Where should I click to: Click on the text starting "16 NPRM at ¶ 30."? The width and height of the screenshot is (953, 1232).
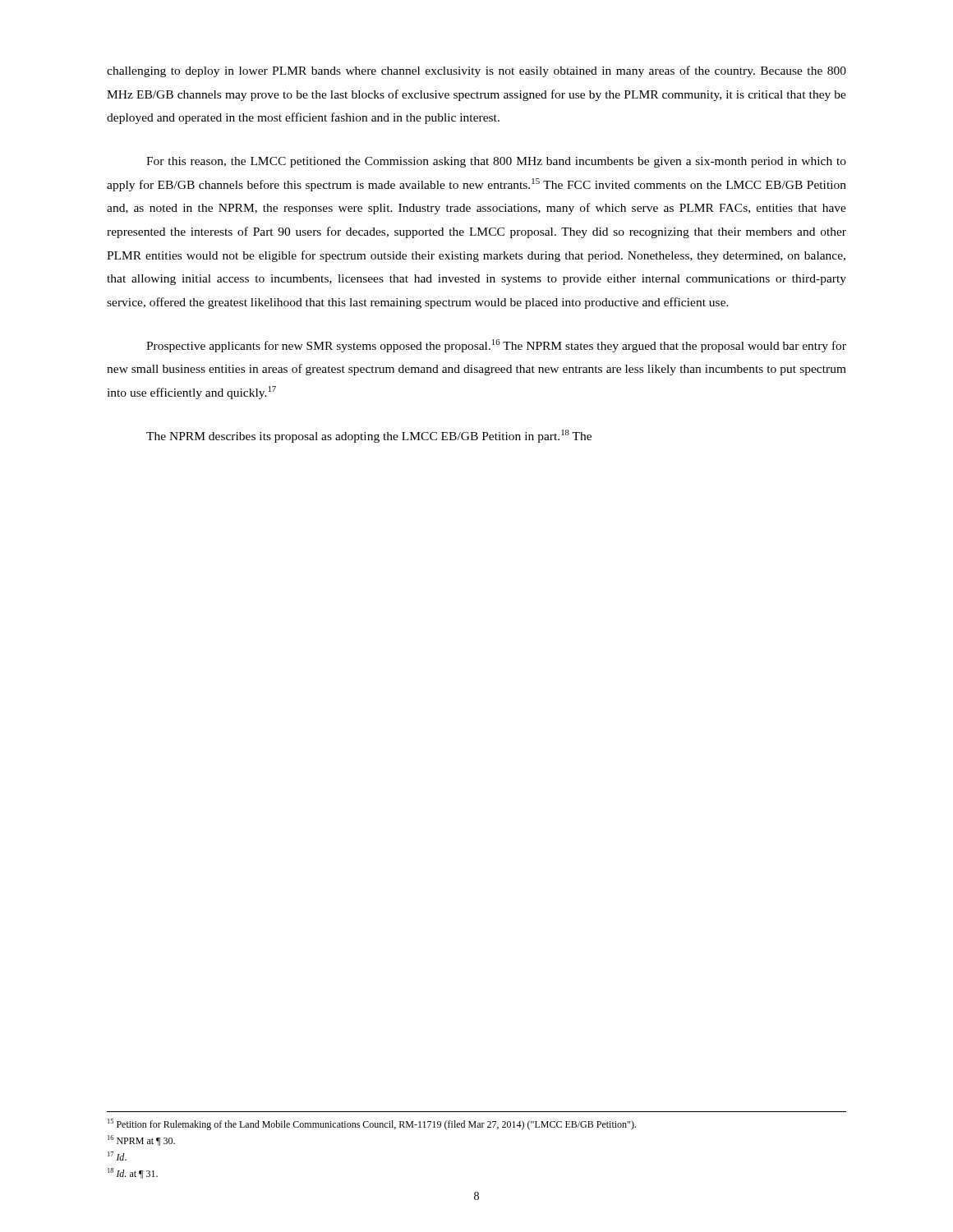point(141,1140)
